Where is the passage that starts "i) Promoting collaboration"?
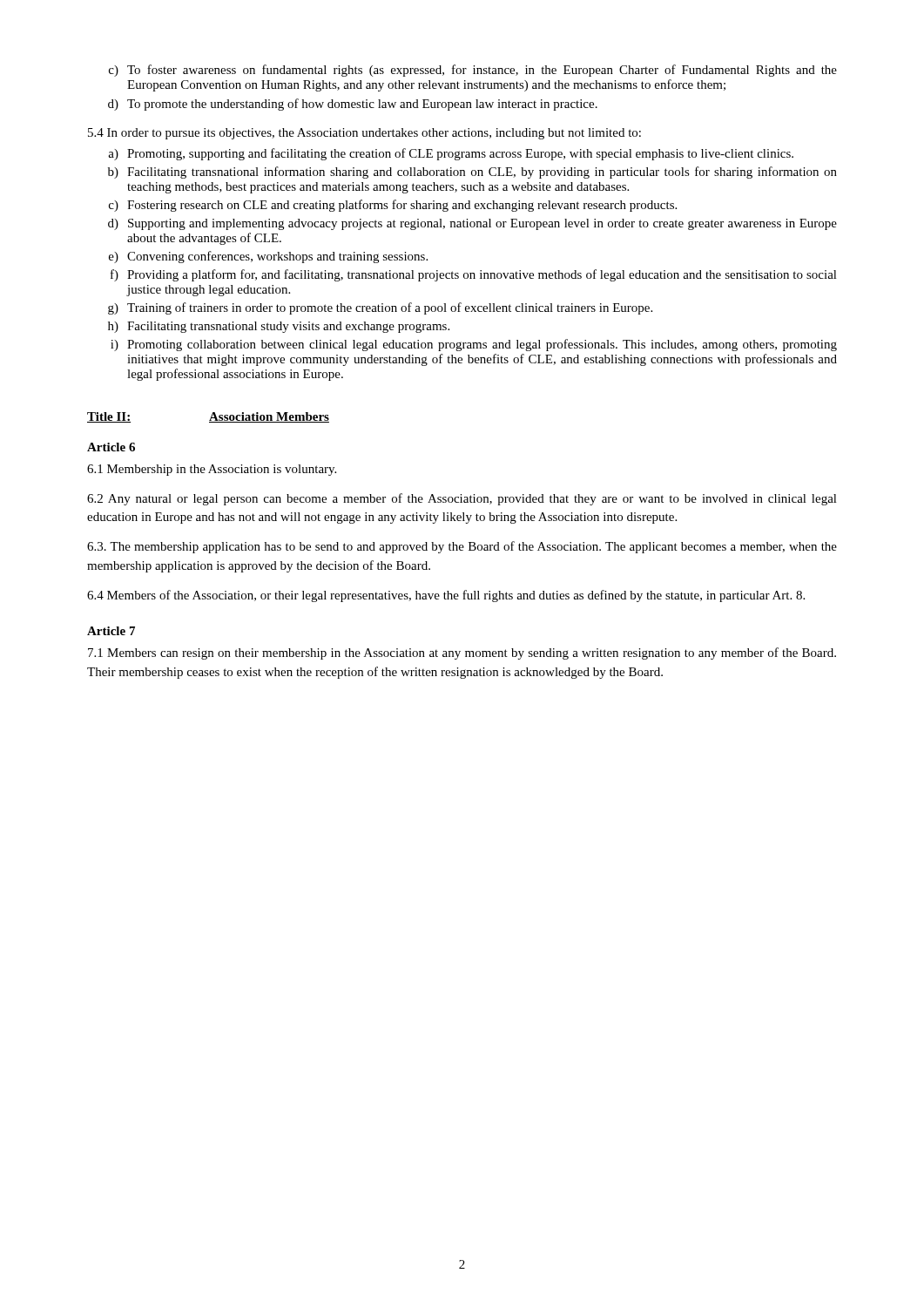This screenshot has height=1307, width=924. click(x=462, y=359)
